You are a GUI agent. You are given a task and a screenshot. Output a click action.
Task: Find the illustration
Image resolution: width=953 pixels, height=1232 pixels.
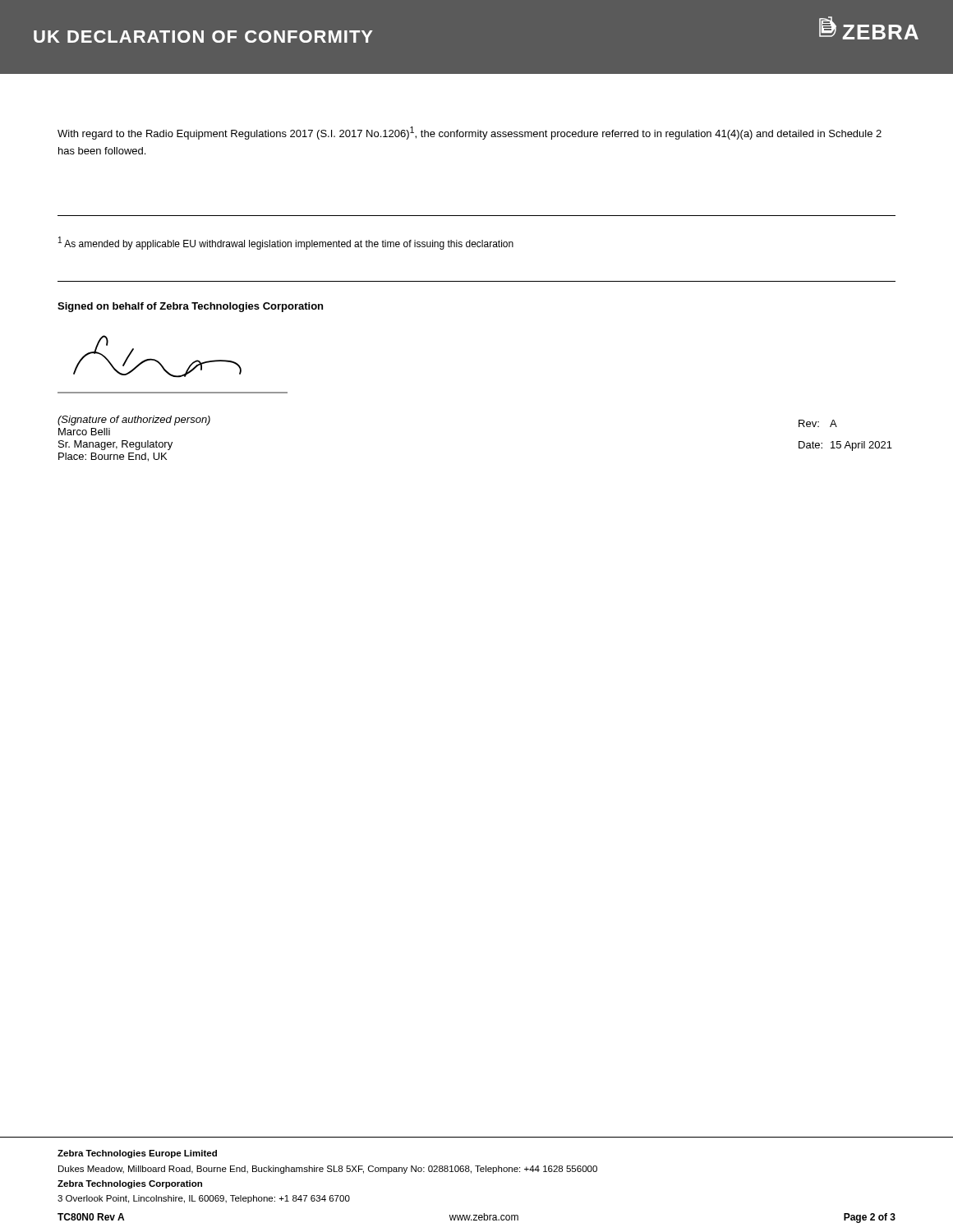tap(172, 368)
